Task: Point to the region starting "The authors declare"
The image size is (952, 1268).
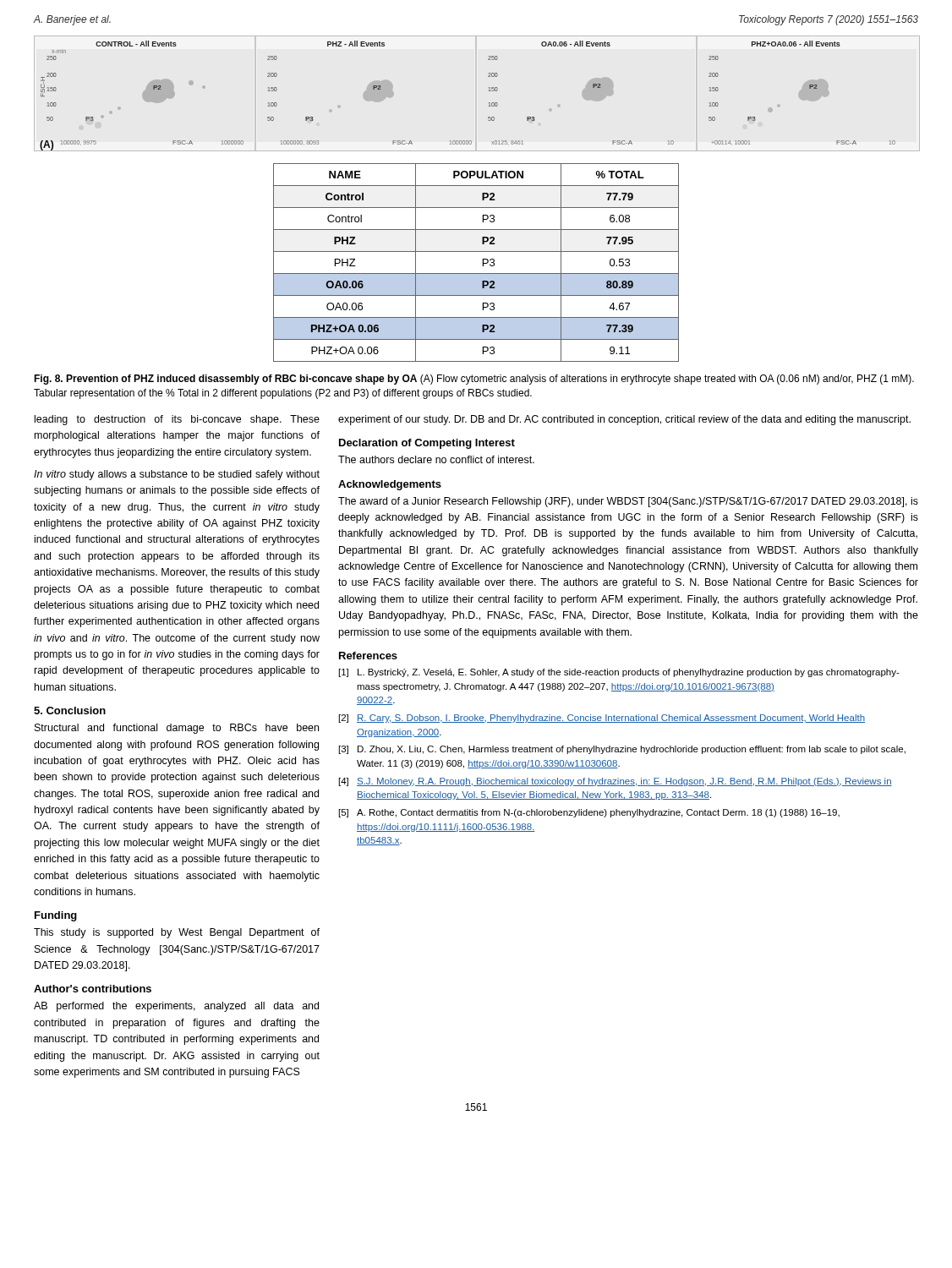Action: tap(437, 460)
